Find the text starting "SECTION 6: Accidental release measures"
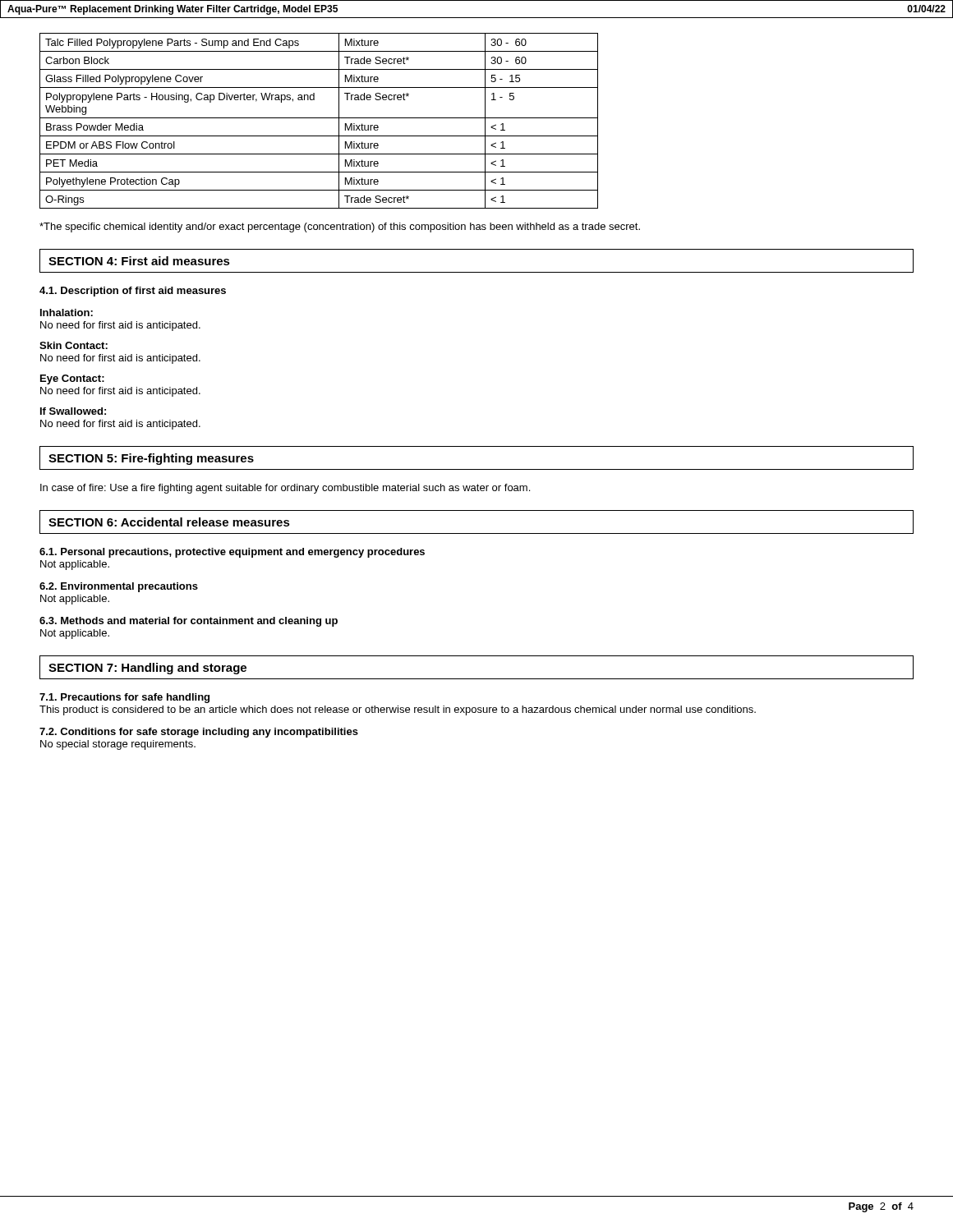Screen dimensions: 1232x953 [x=169, y=522]
